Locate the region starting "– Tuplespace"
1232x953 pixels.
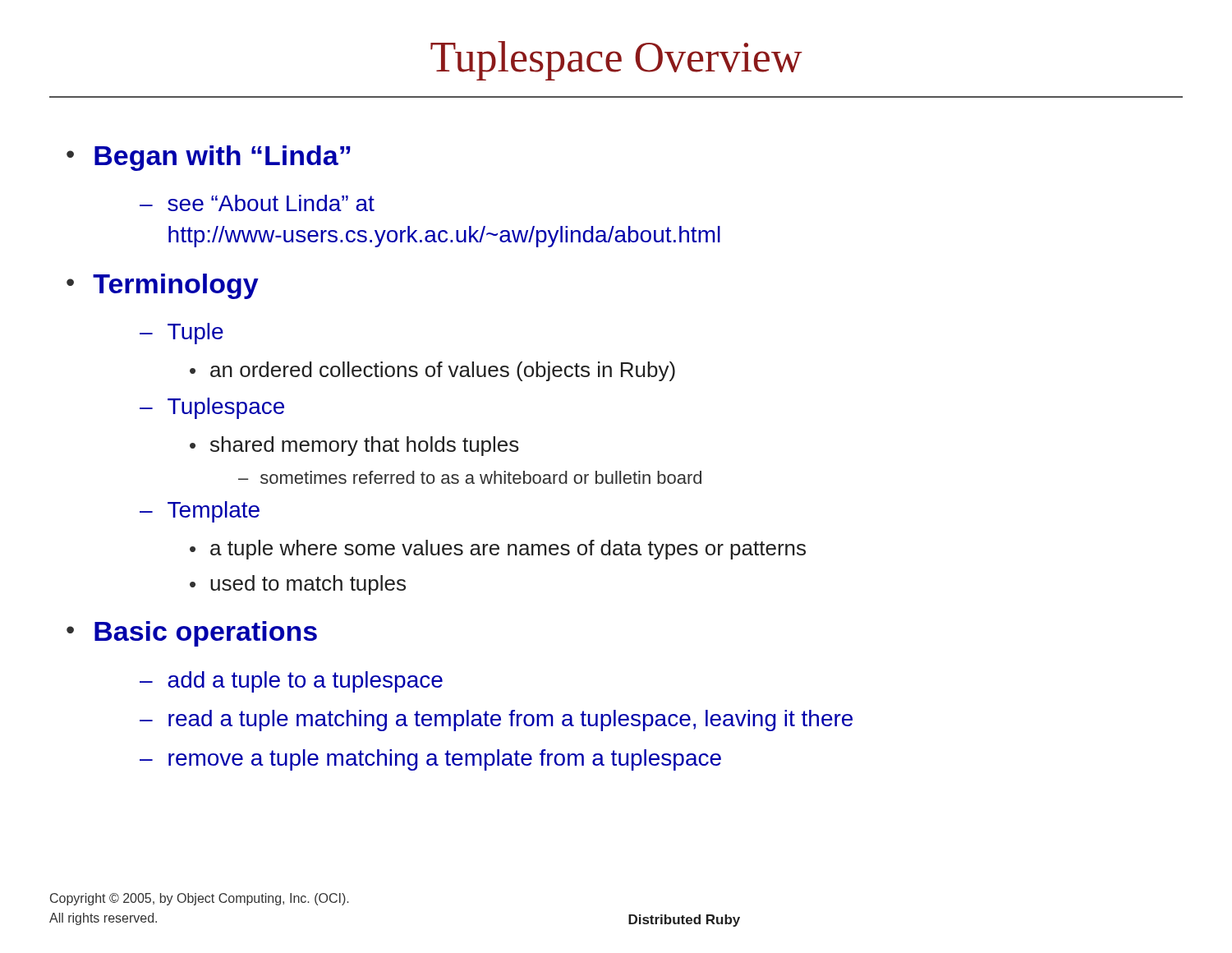point(212,406)
